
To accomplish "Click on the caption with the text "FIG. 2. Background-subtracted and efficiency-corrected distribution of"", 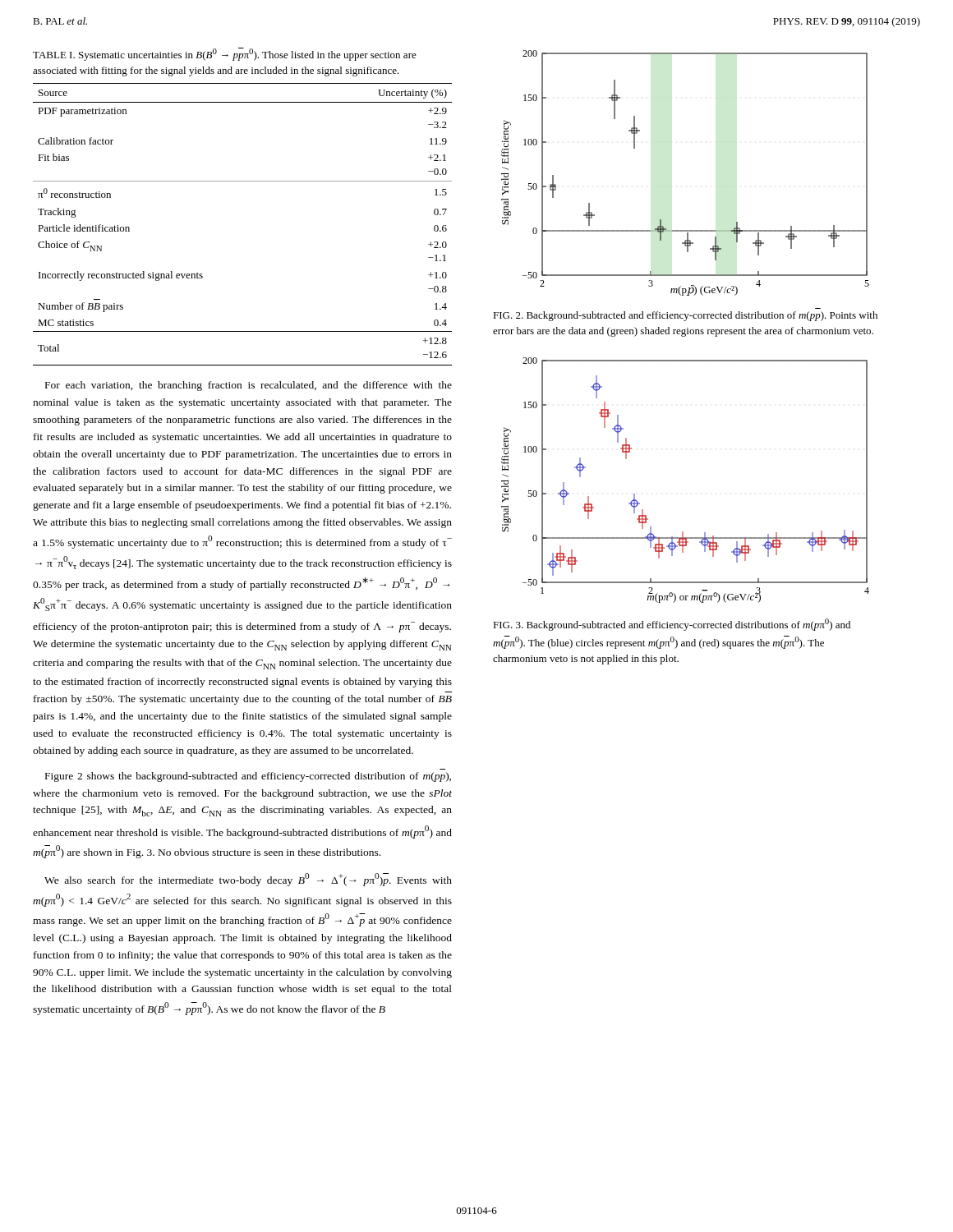I will click(x=685, y=323).
